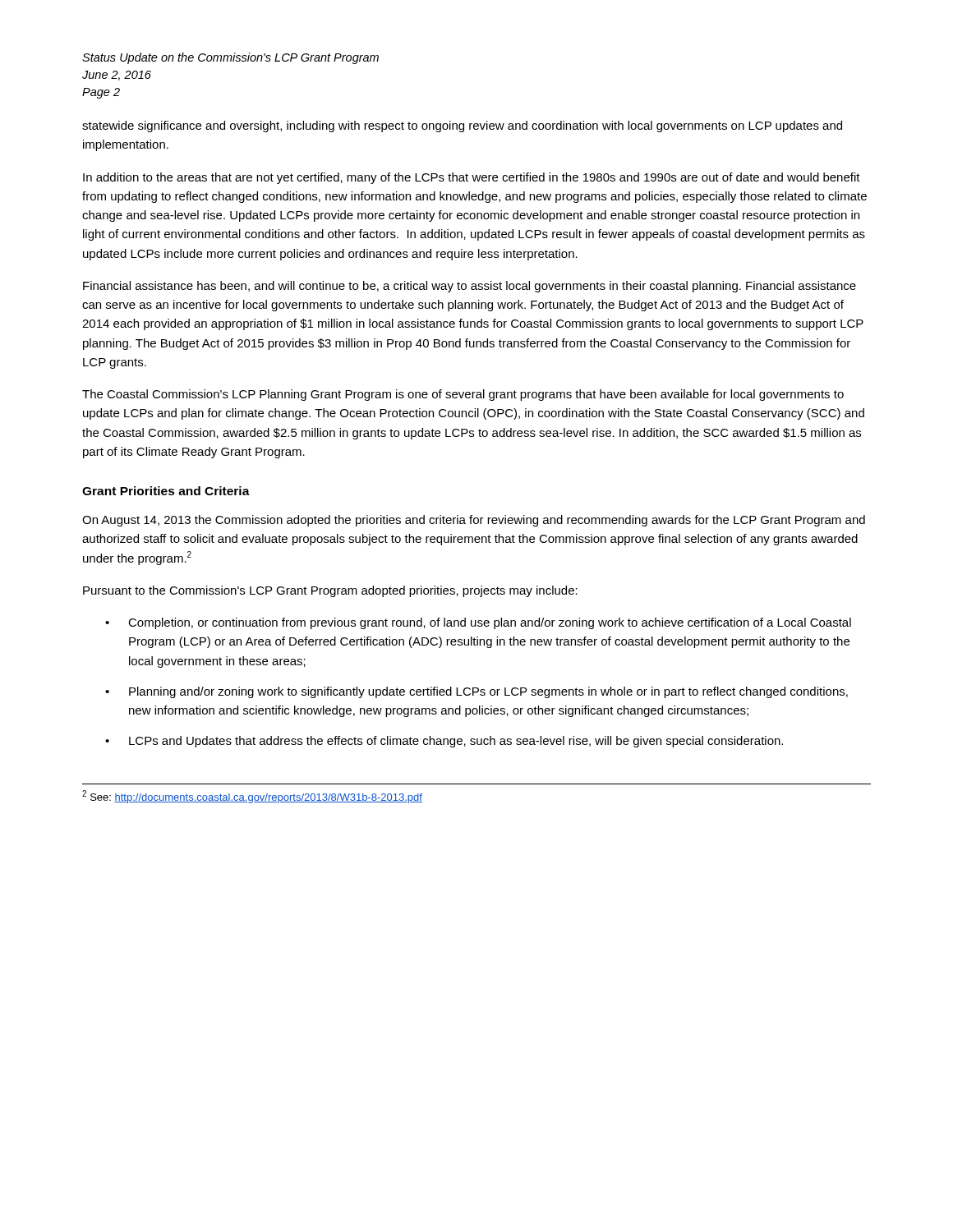This screenshot has width=953, height=1232.
Task: Click the passage that begins "In addition to"
Action: 475,215
